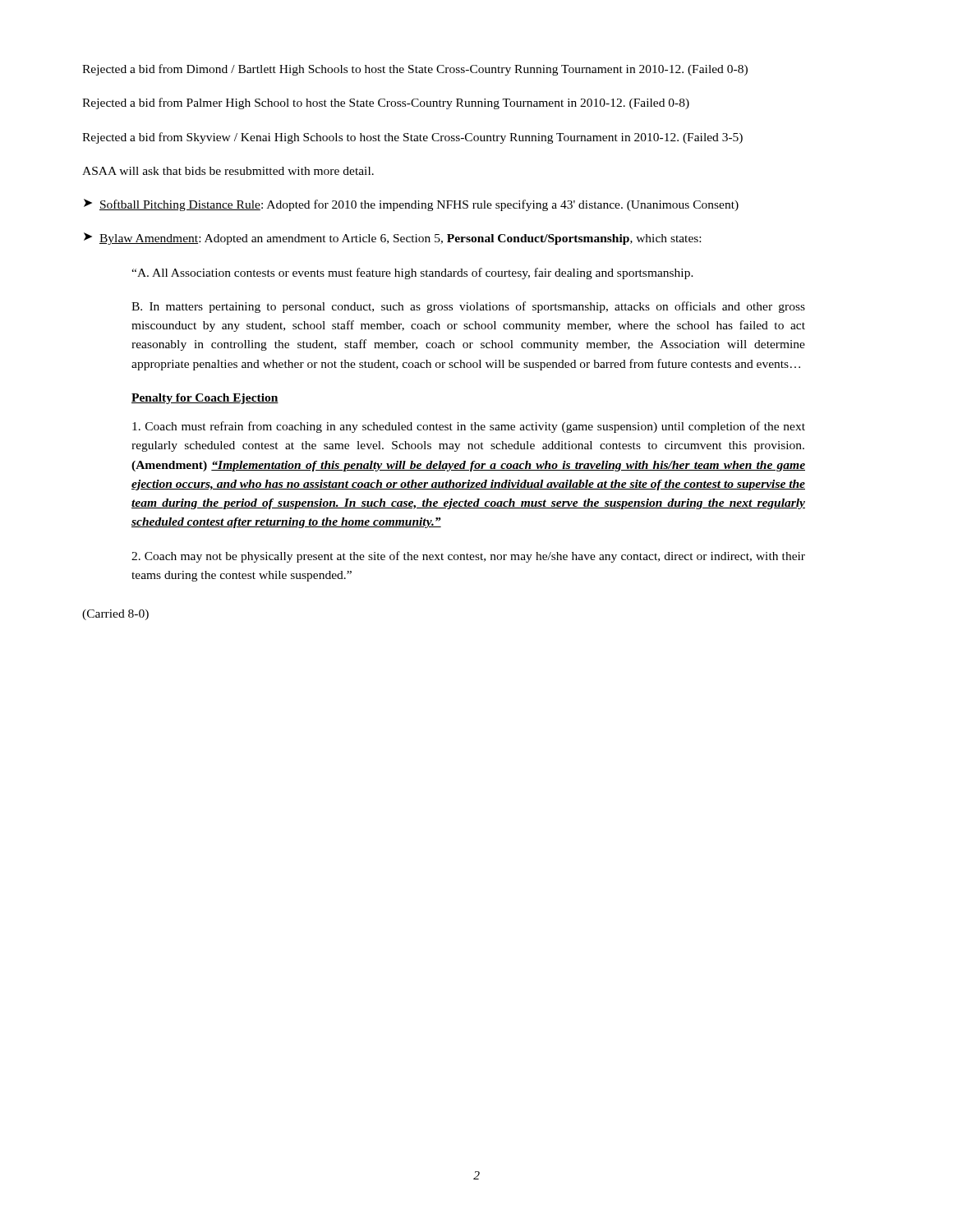
Task: Locate the text block containing "Rejected a bid from Skyview"
Action: click(413, 136)
